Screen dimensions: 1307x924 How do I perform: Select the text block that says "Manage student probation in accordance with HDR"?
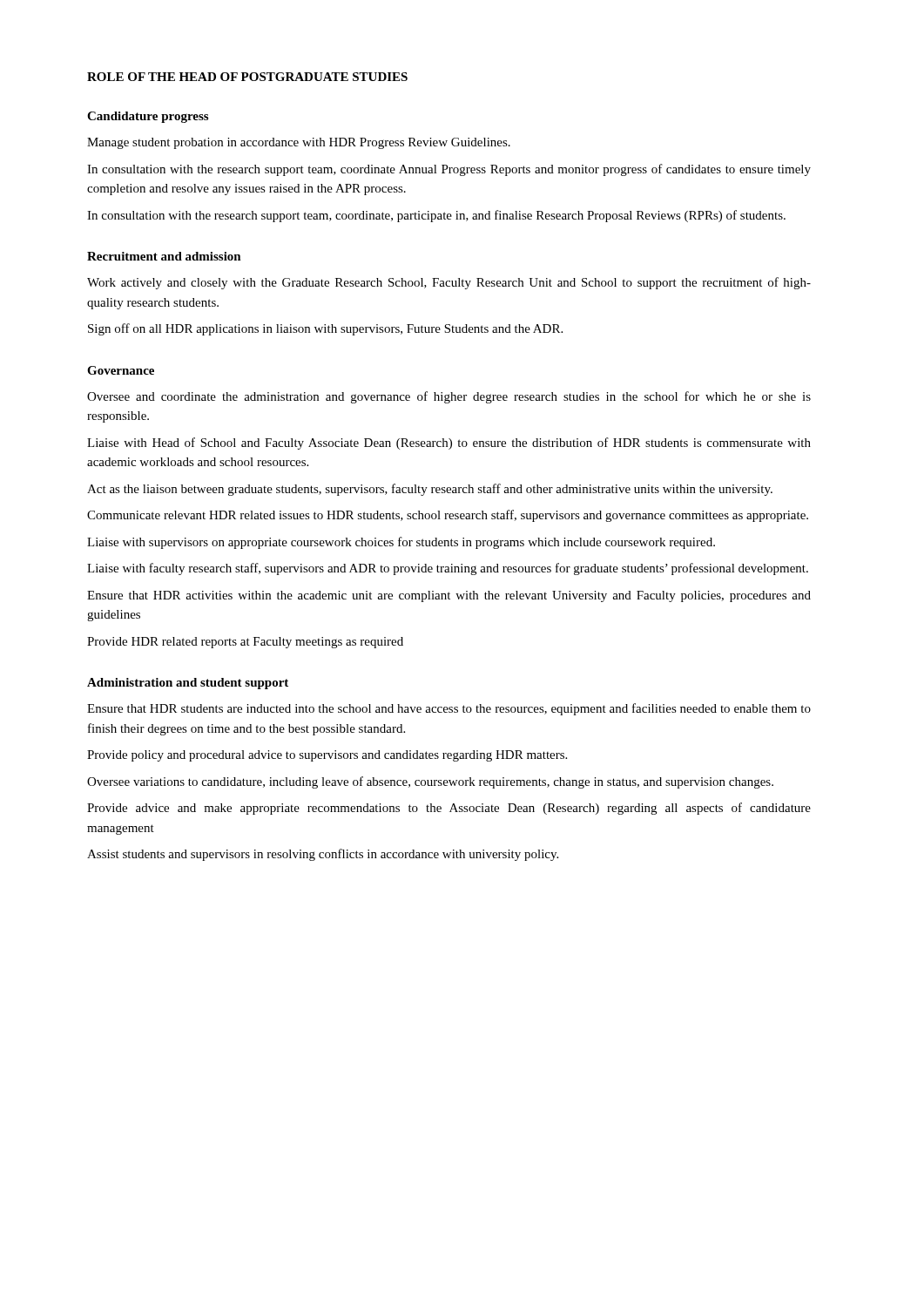click(299, 142)
